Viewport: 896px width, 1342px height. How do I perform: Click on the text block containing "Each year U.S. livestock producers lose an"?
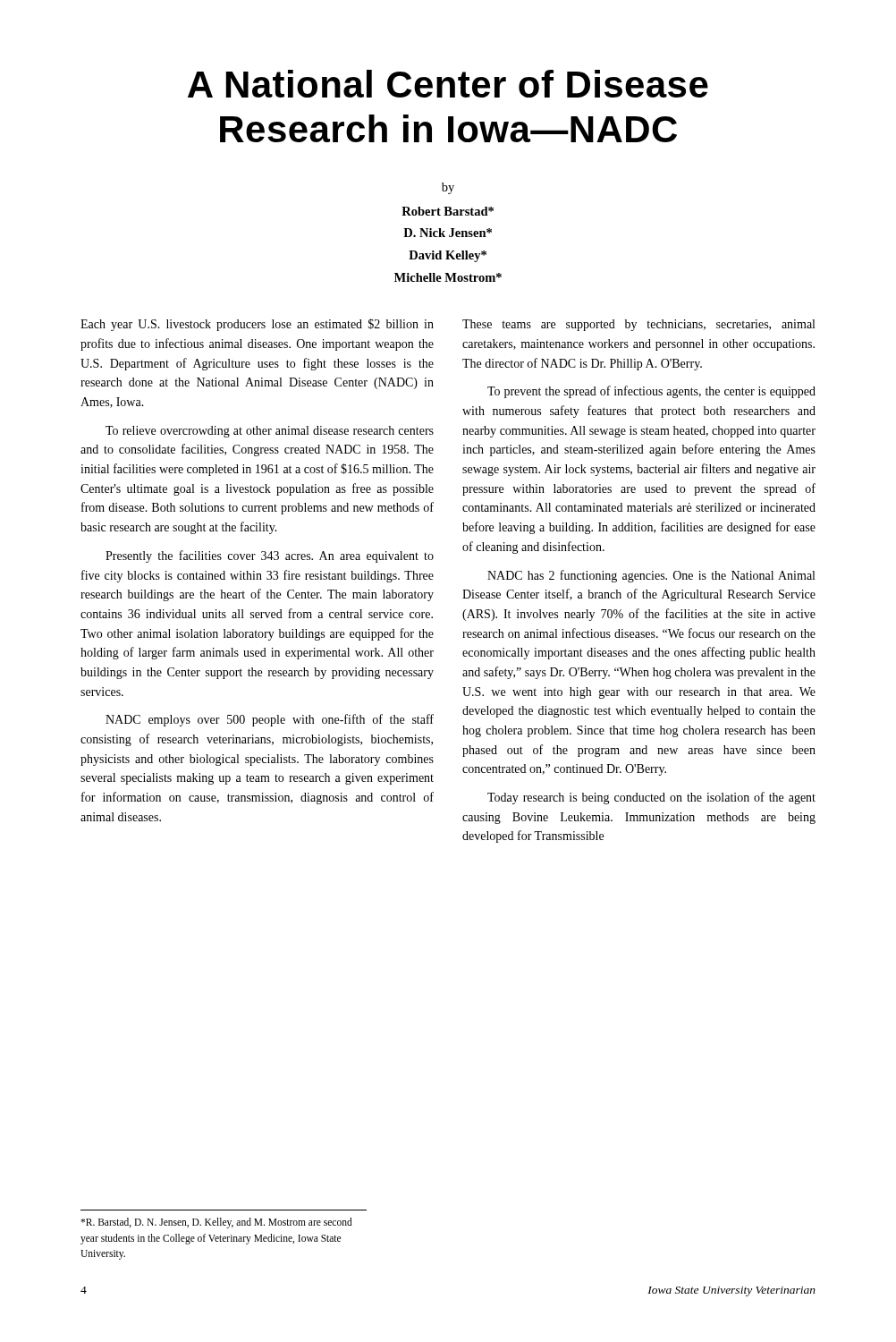257,571
